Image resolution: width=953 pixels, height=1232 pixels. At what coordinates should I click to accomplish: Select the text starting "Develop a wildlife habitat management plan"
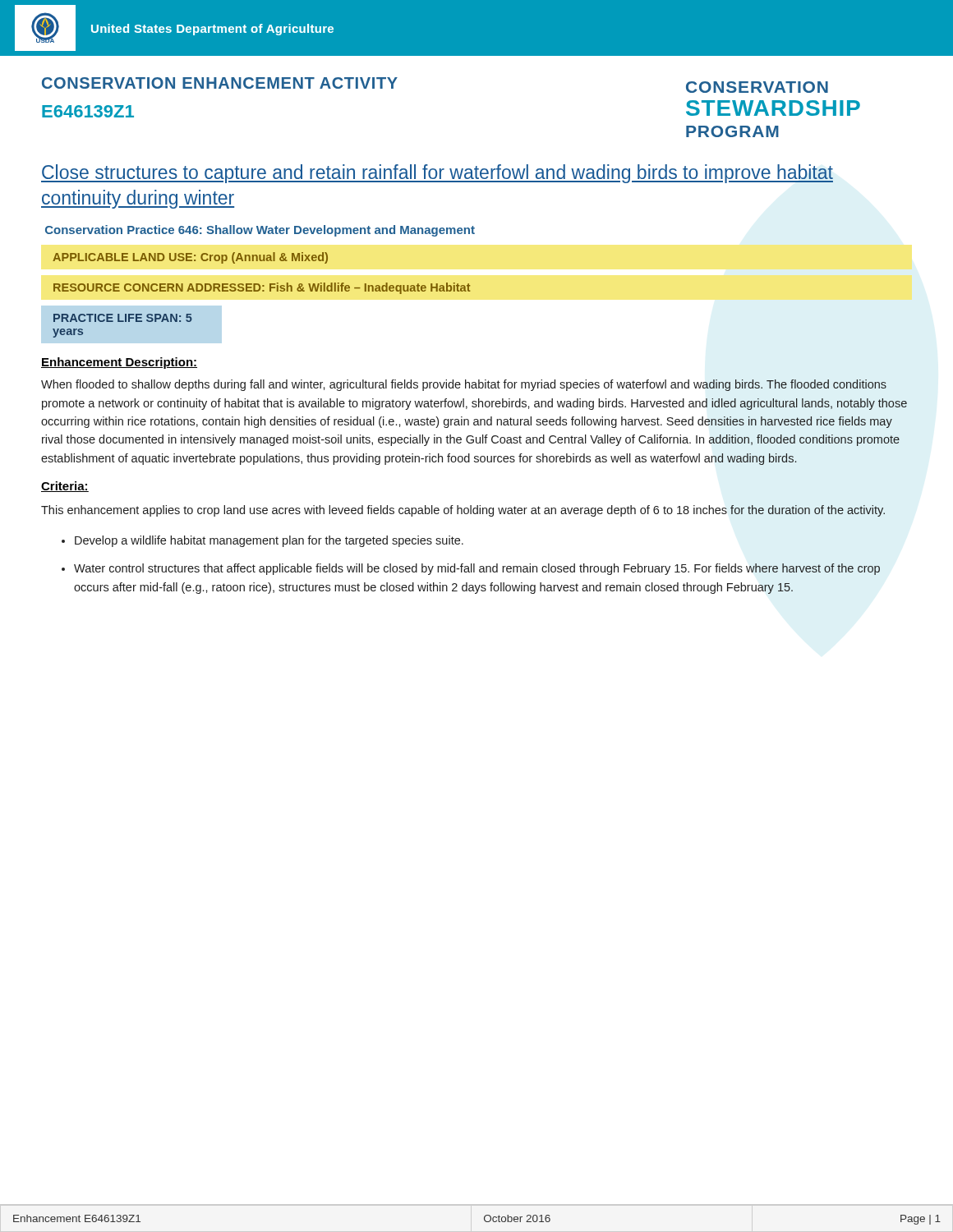(269, 540)
